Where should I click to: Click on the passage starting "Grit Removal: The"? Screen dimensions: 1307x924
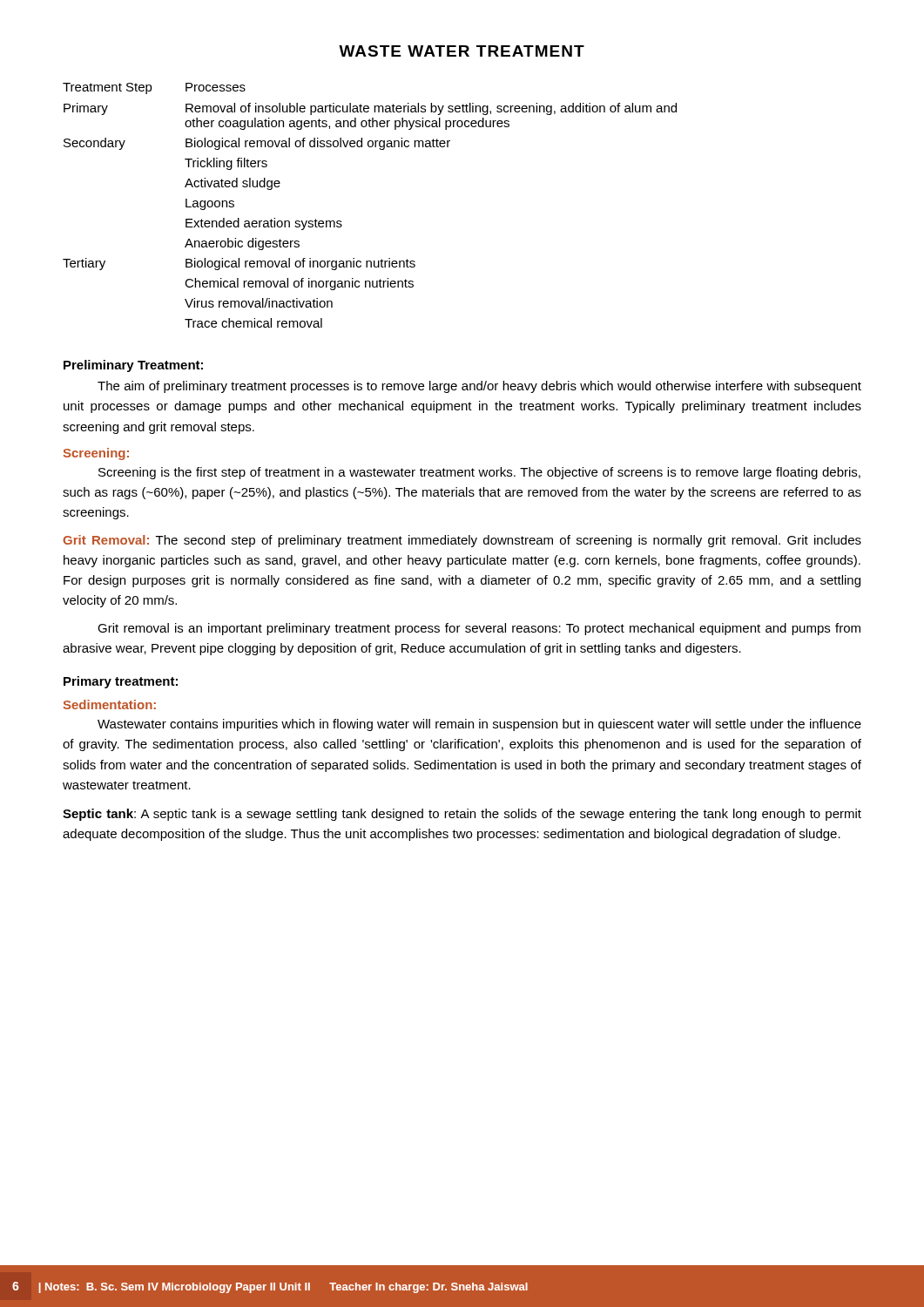[x=462, y=570]
